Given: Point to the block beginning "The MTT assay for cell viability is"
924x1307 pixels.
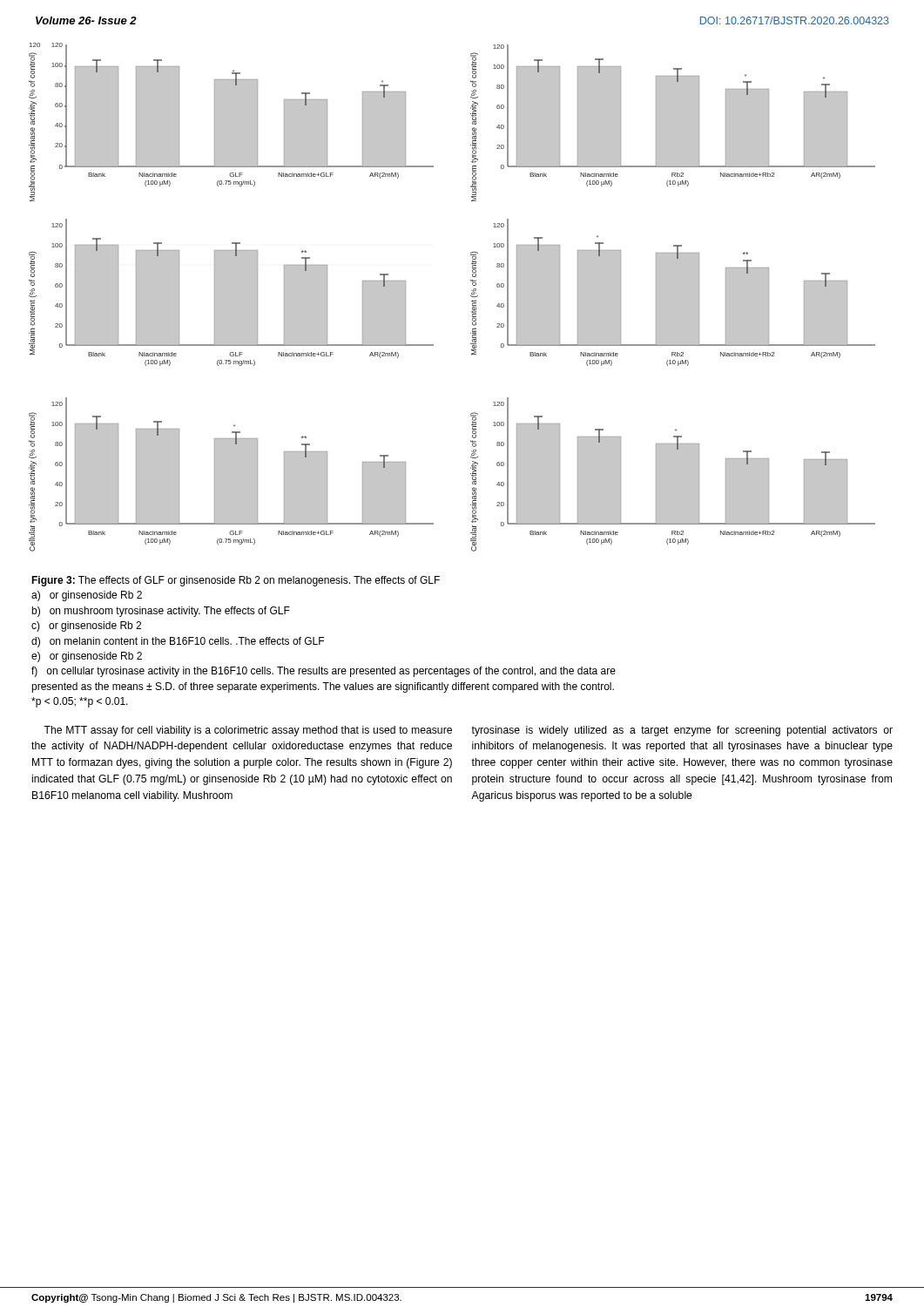Looking at the screenshot, I should pos(242,763).
